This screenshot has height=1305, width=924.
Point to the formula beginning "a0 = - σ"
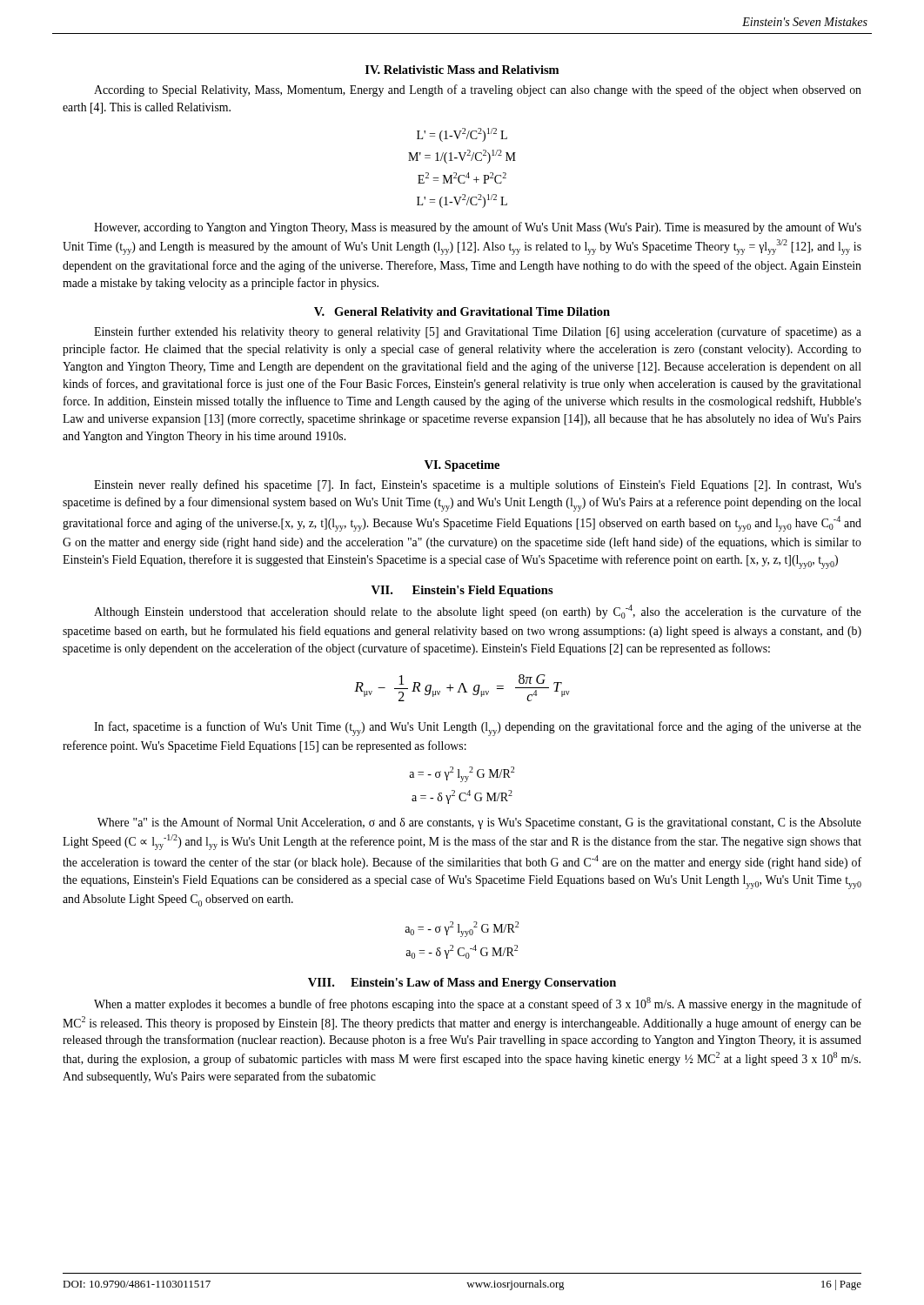point(462,940)
